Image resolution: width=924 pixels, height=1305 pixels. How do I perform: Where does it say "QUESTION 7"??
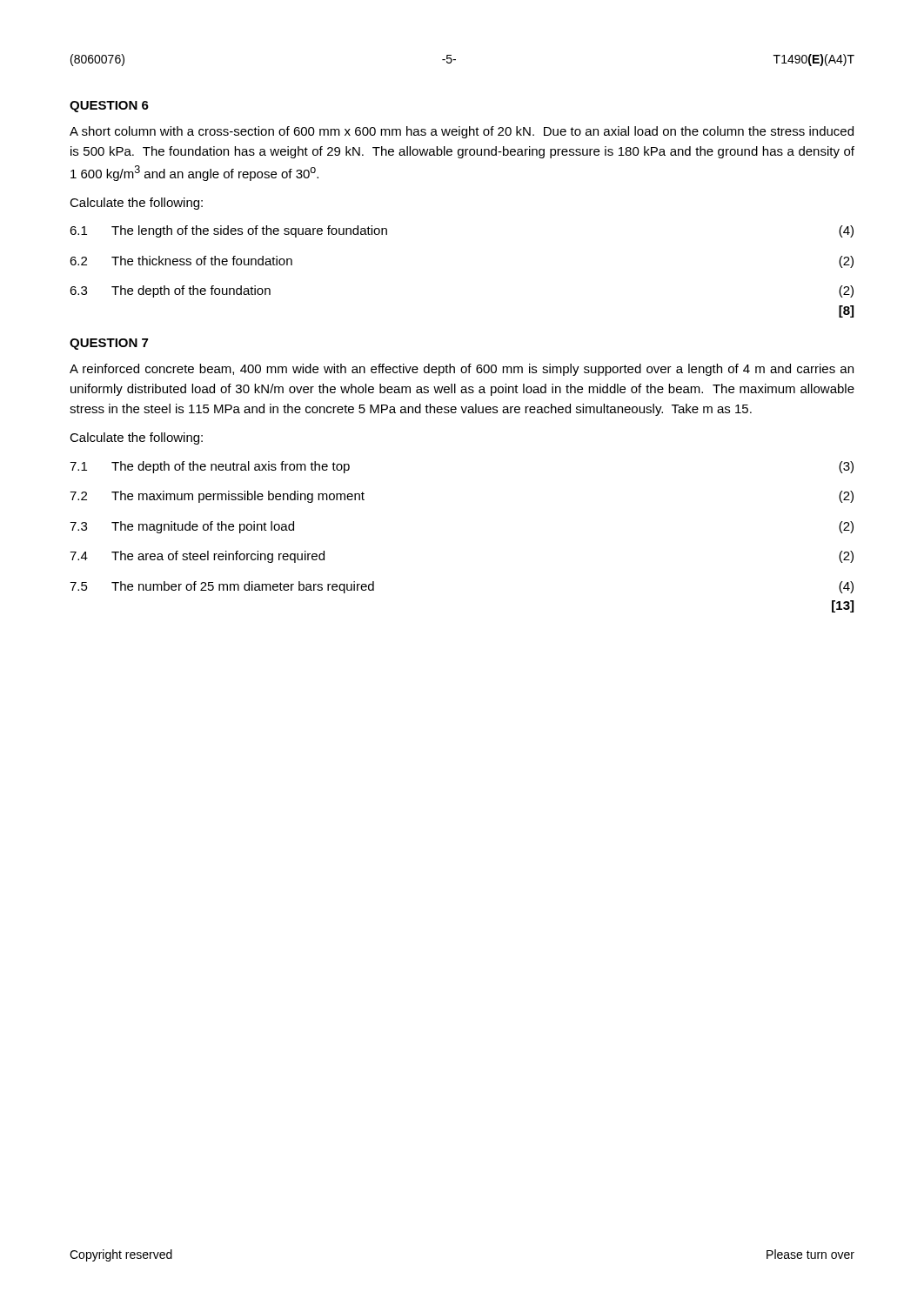pos(109,342)
